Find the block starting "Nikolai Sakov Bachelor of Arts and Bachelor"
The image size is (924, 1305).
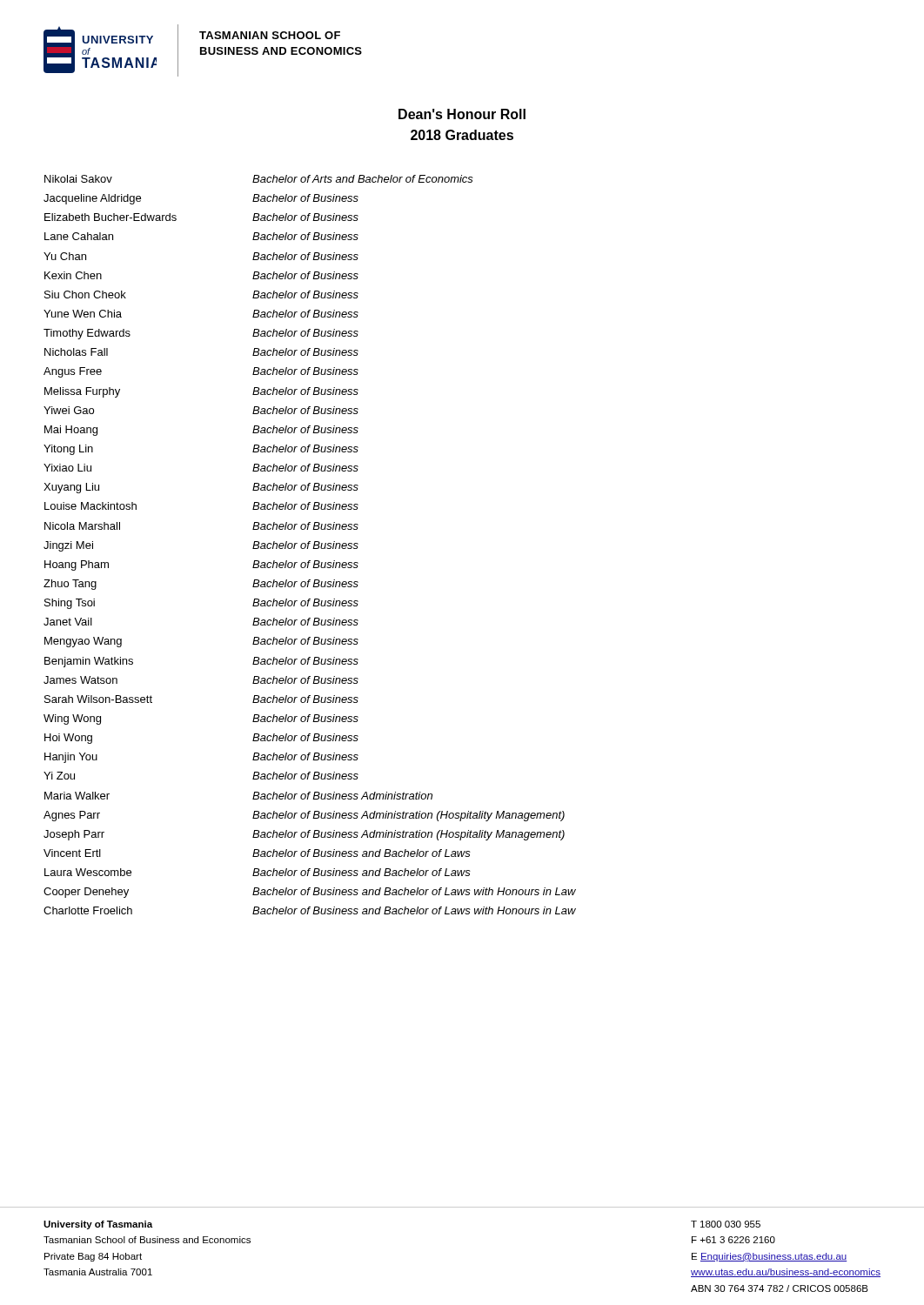pos(258,179)
